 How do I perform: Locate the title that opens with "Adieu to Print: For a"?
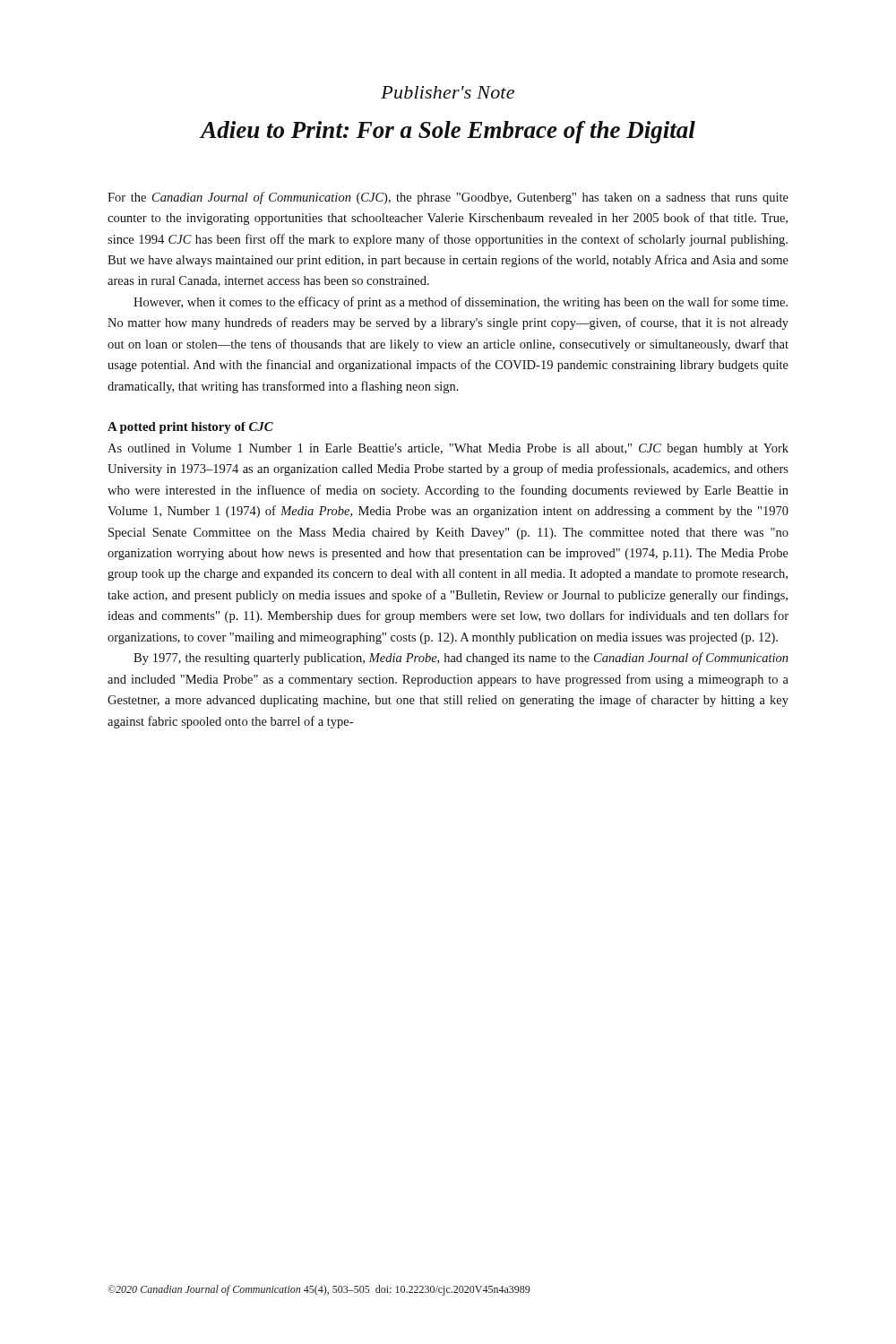coord(448,130)
